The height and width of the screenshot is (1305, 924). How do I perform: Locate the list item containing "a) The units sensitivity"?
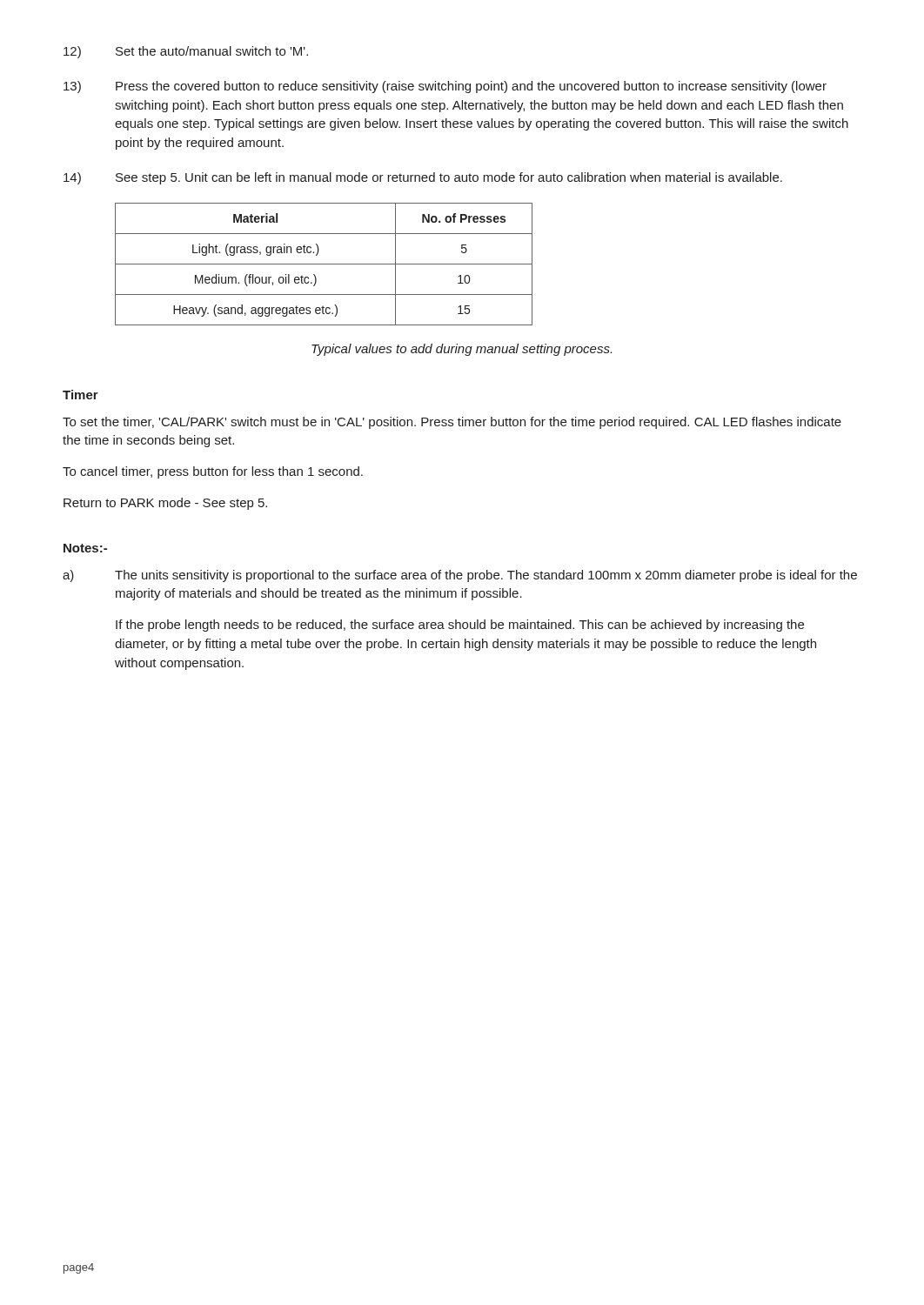coord(462,625)
